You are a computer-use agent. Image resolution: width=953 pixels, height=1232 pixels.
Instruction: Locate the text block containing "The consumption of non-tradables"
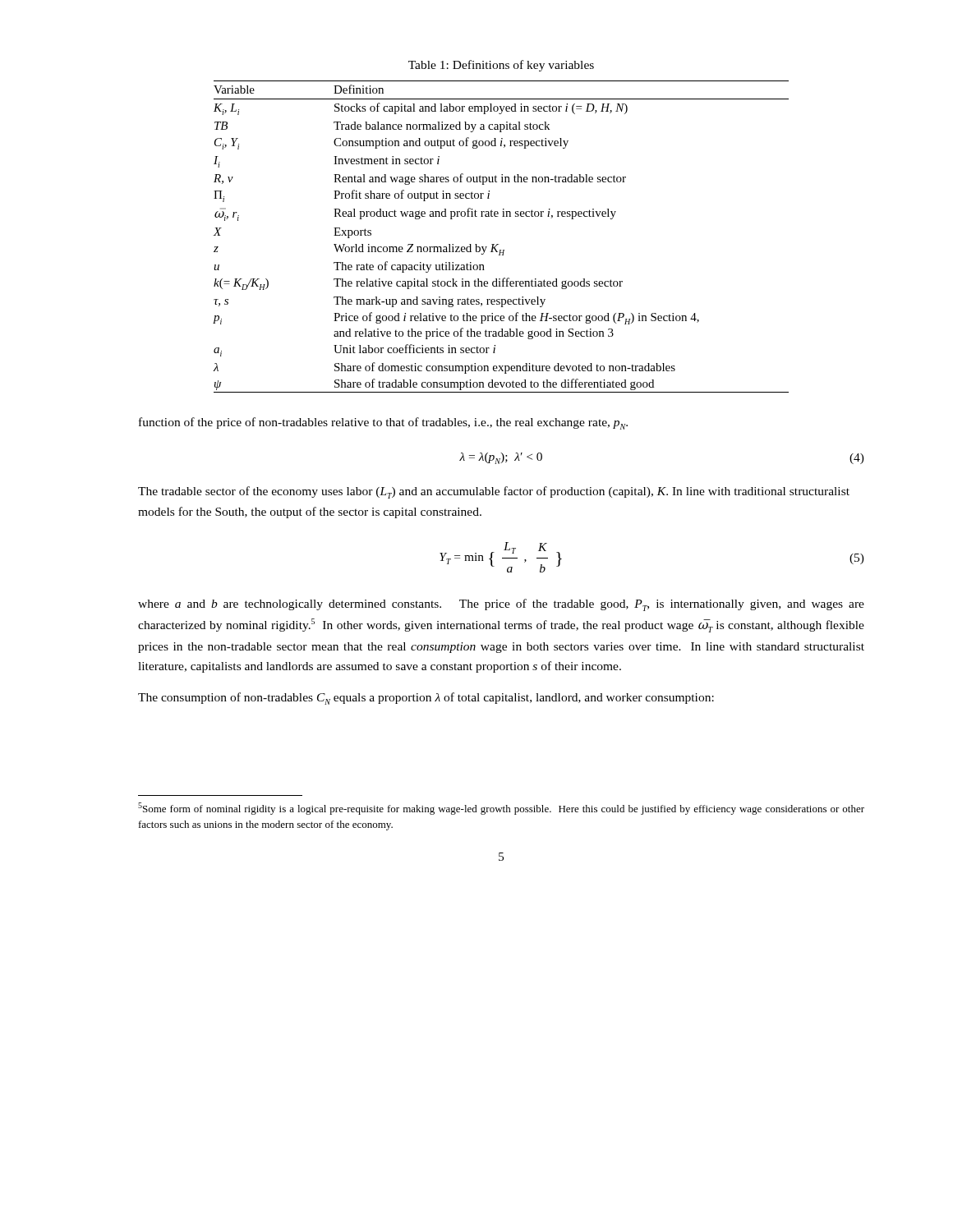(x=426, y=698)
